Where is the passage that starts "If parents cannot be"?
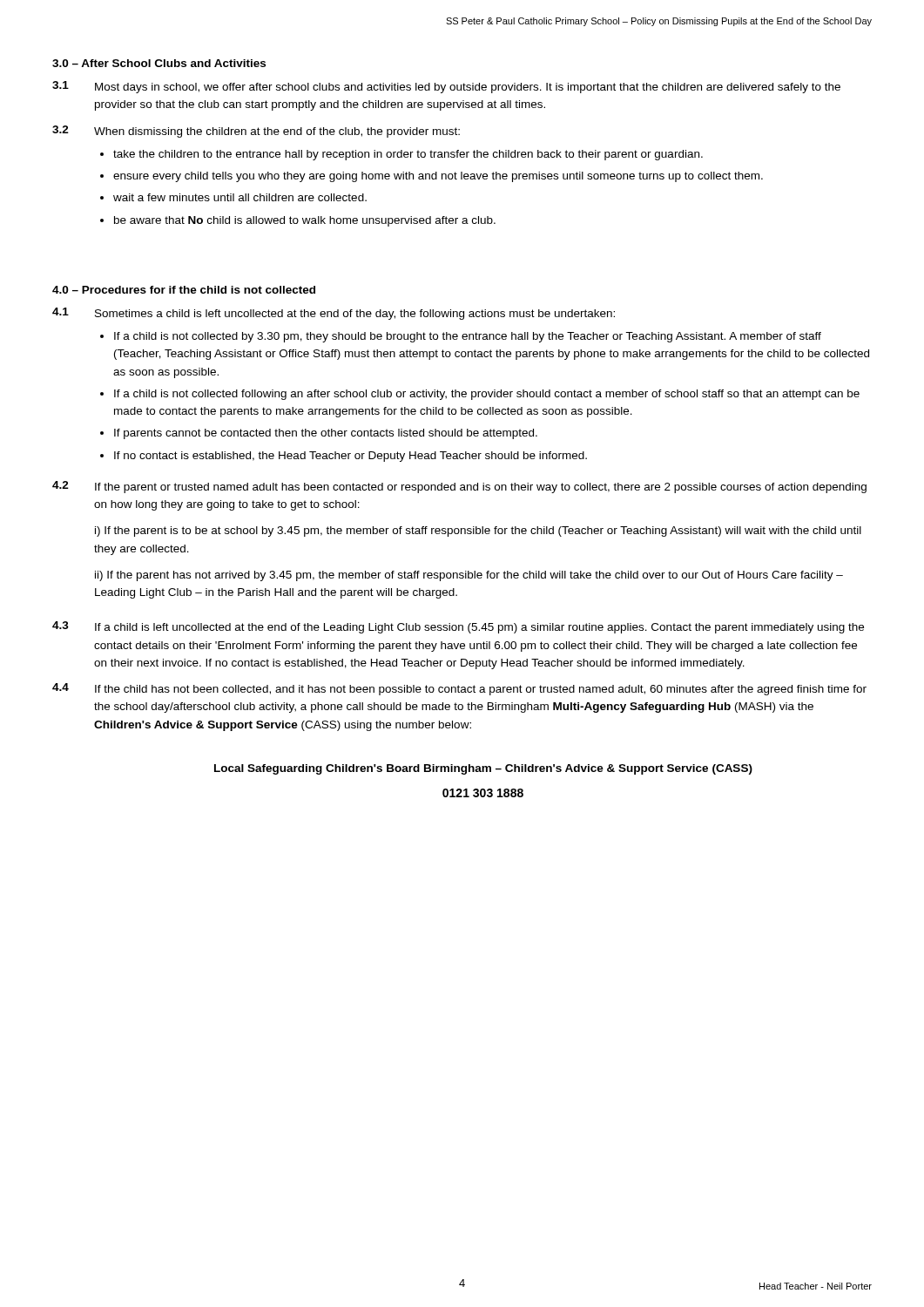Image resolution: width=924 pixels, height=1307 pixels. coord(326,433)
